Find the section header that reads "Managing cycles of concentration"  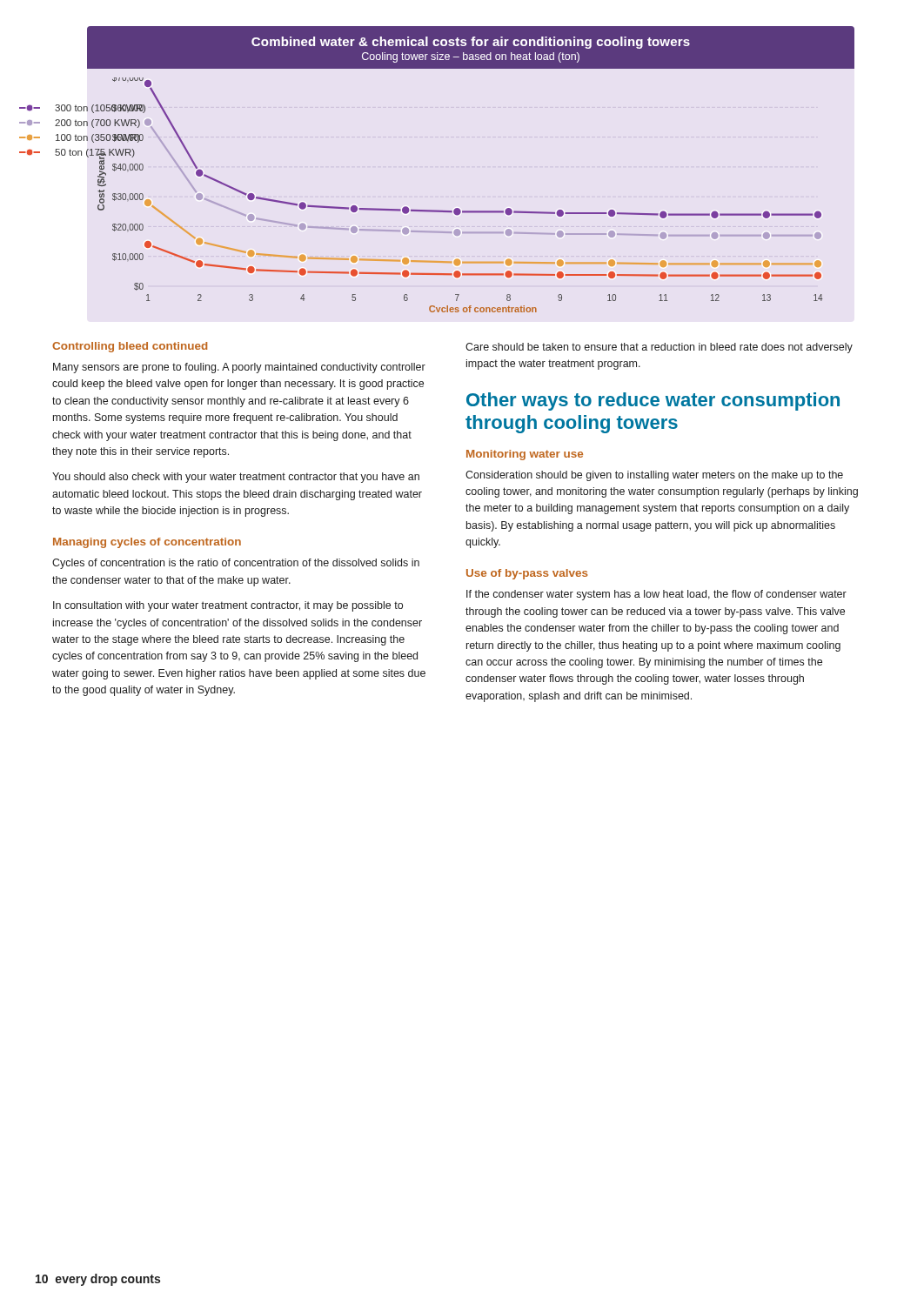(x=147, y=542)
